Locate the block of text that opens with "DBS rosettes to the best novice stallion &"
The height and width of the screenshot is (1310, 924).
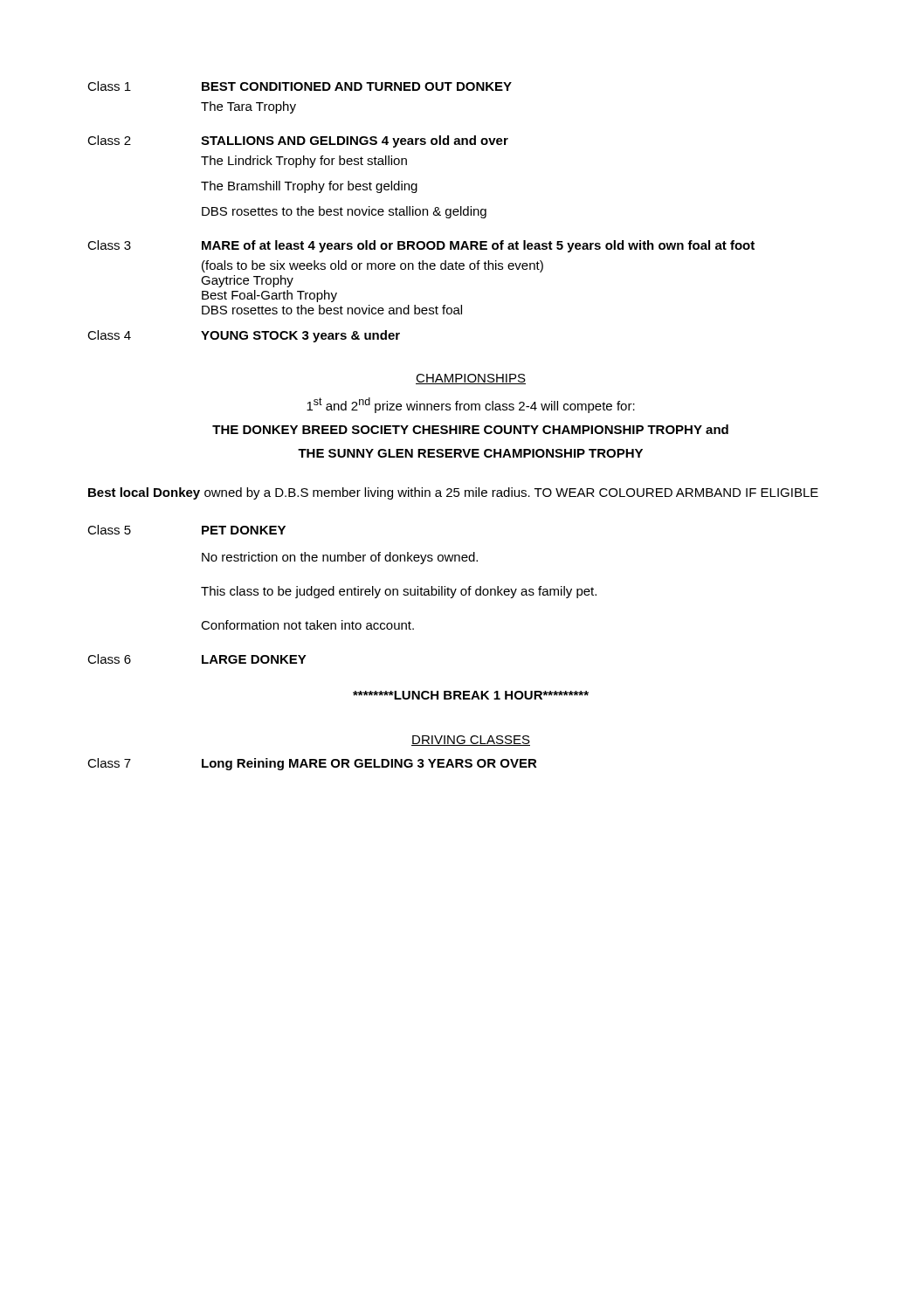coord(344,211)
